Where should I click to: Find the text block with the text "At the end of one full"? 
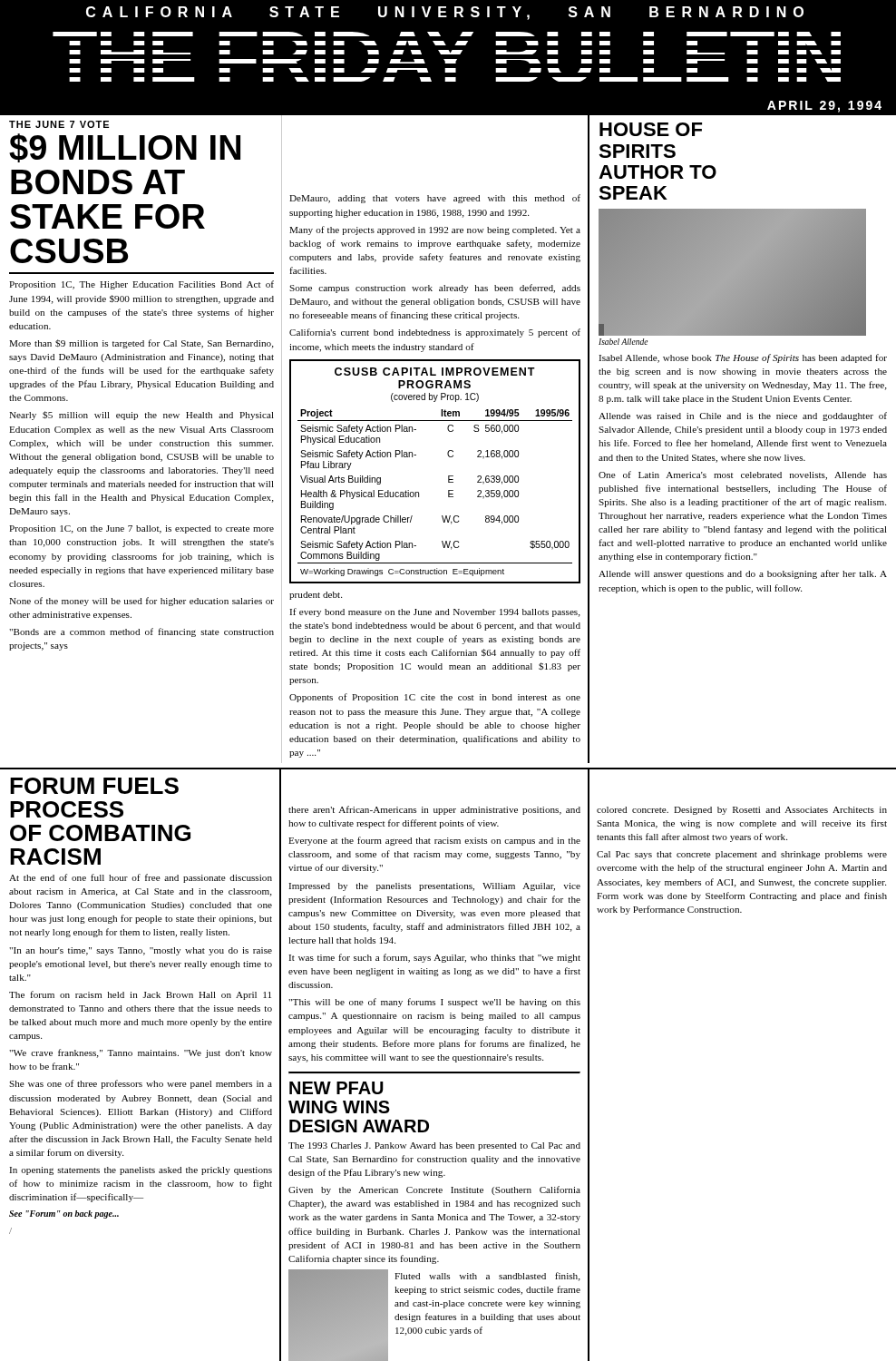[x=141, y=1054]
